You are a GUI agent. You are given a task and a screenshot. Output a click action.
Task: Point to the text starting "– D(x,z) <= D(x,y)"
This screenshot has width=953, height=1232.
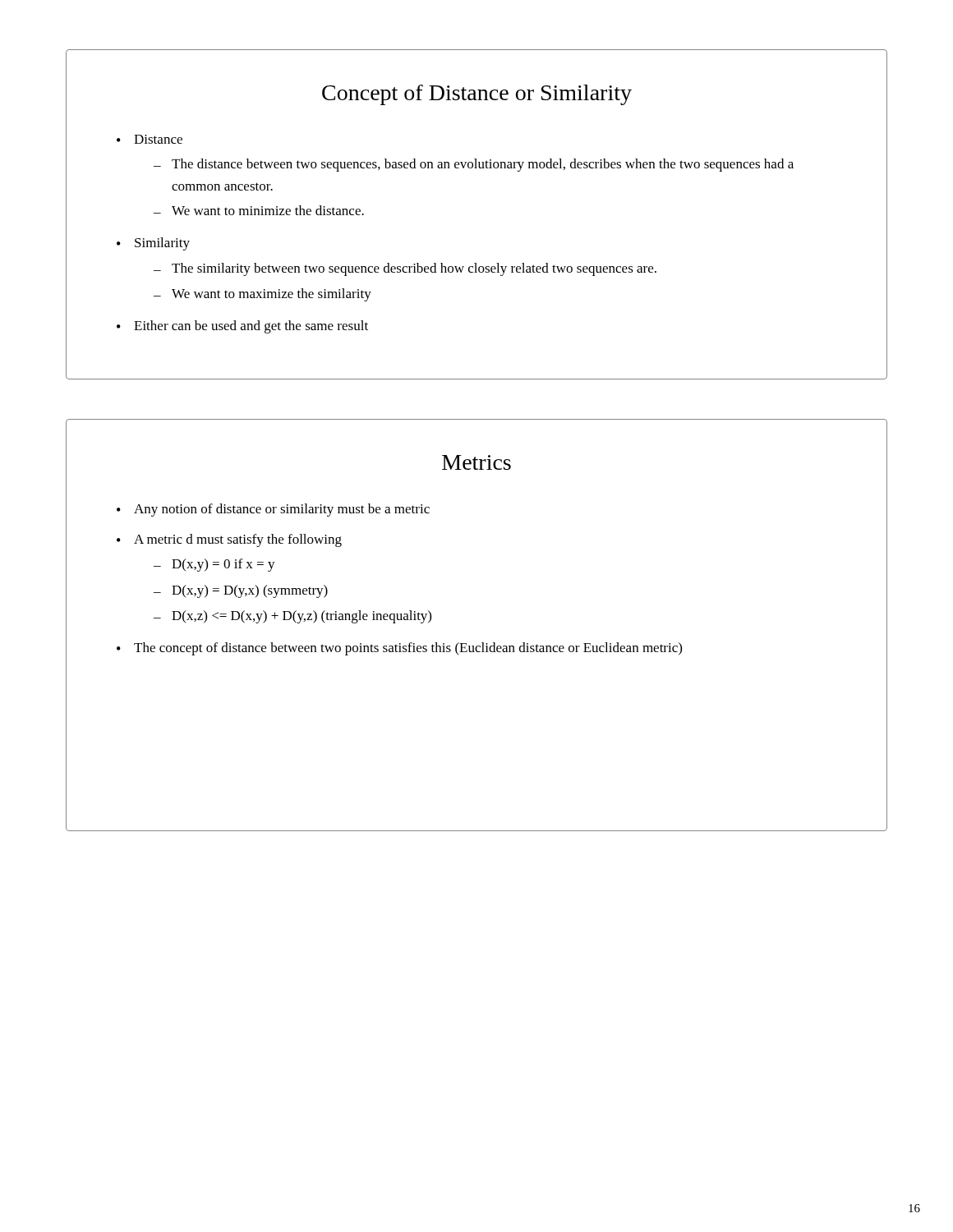pos(292,617)
